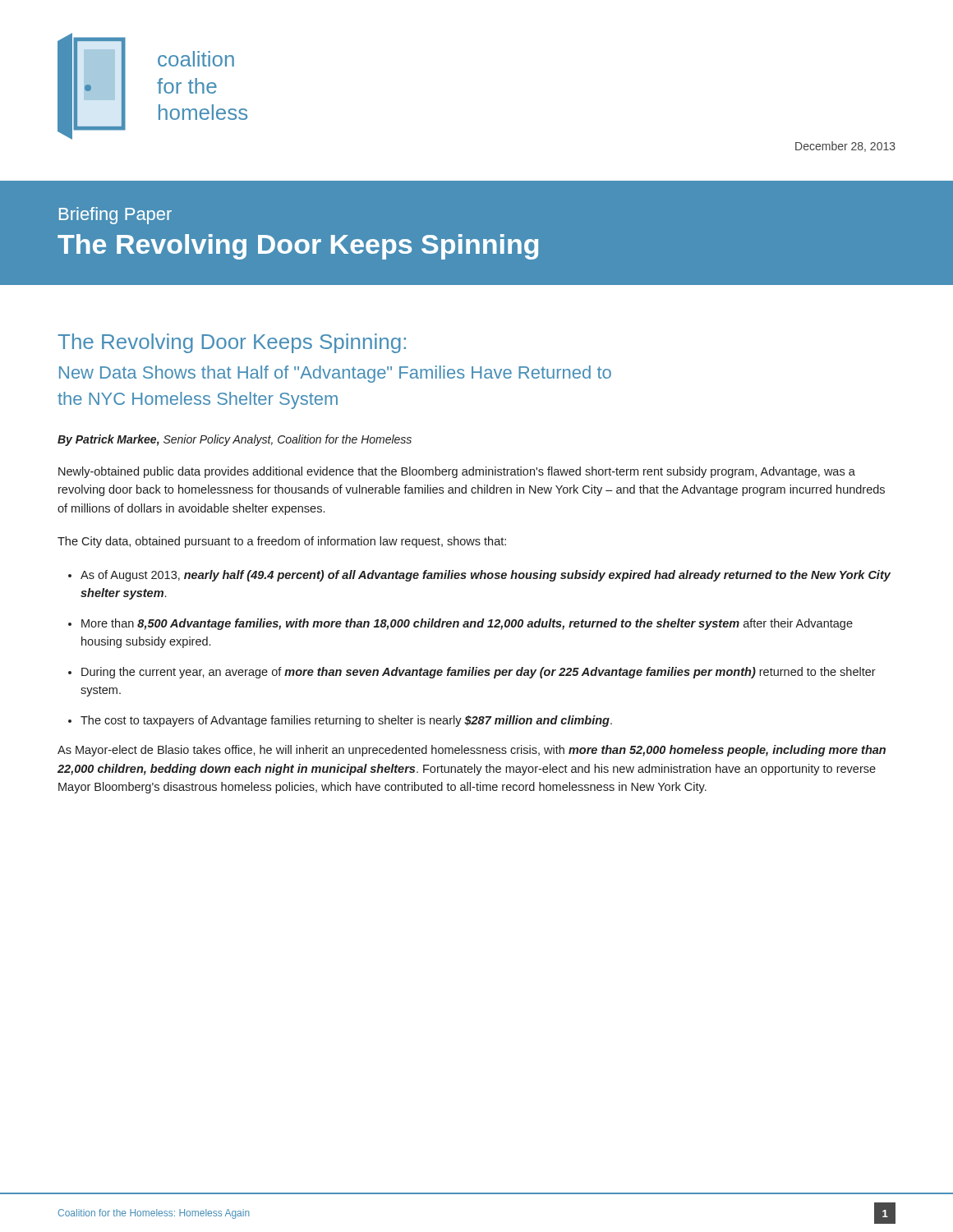The image size is (953, 1232).
Task: Select the passage starting "During the current year, an average"
Action: 478,681
